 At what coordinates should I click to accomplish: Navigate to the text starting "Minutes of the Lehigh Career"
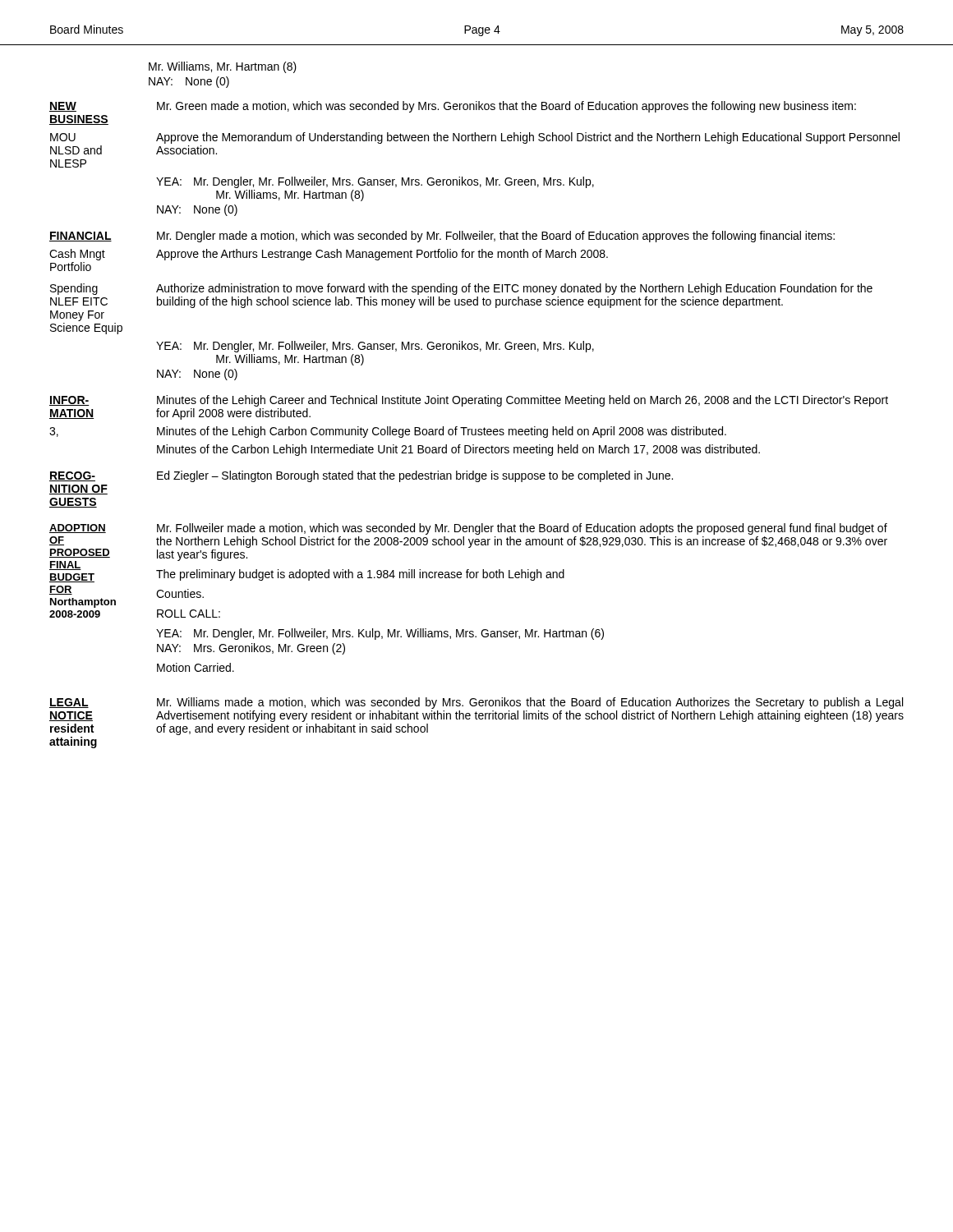(x=522, y=407)
